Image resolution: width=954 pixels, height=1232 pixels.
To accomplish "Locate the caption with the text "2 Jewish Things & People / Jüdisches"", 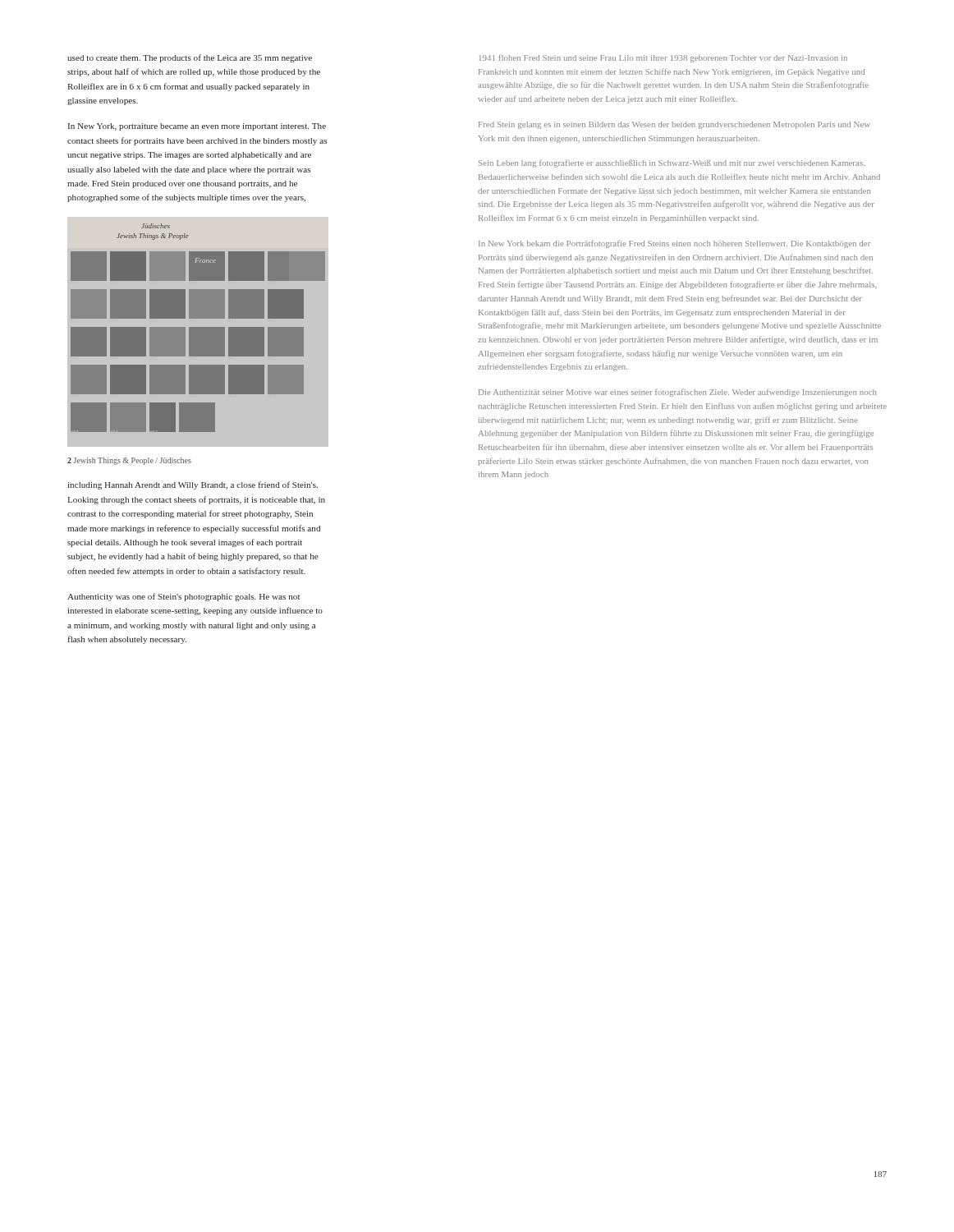I will 129,460.
